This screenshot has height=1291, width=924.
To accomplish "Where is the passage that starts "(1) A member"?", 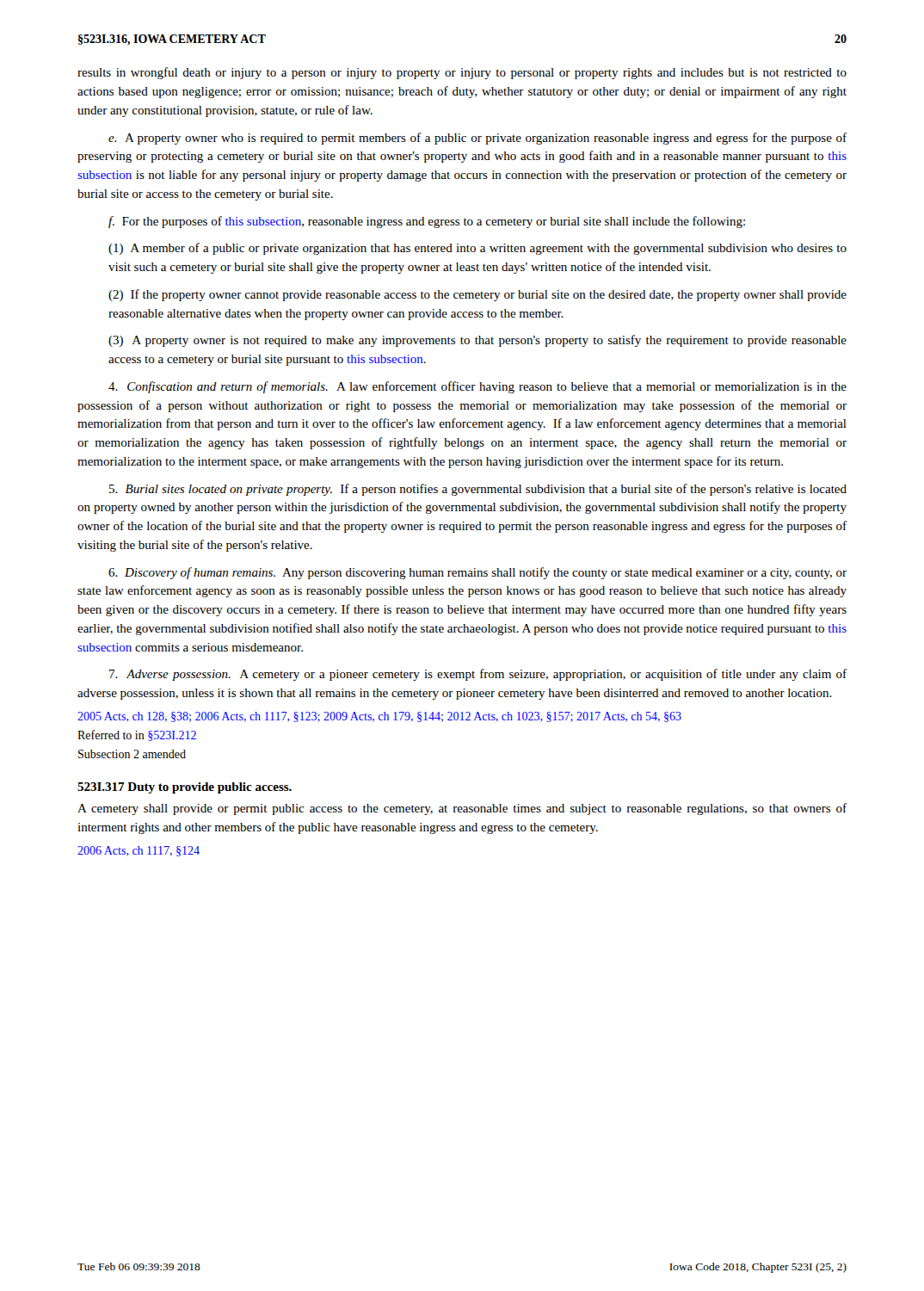I will (x=477, y=258).
